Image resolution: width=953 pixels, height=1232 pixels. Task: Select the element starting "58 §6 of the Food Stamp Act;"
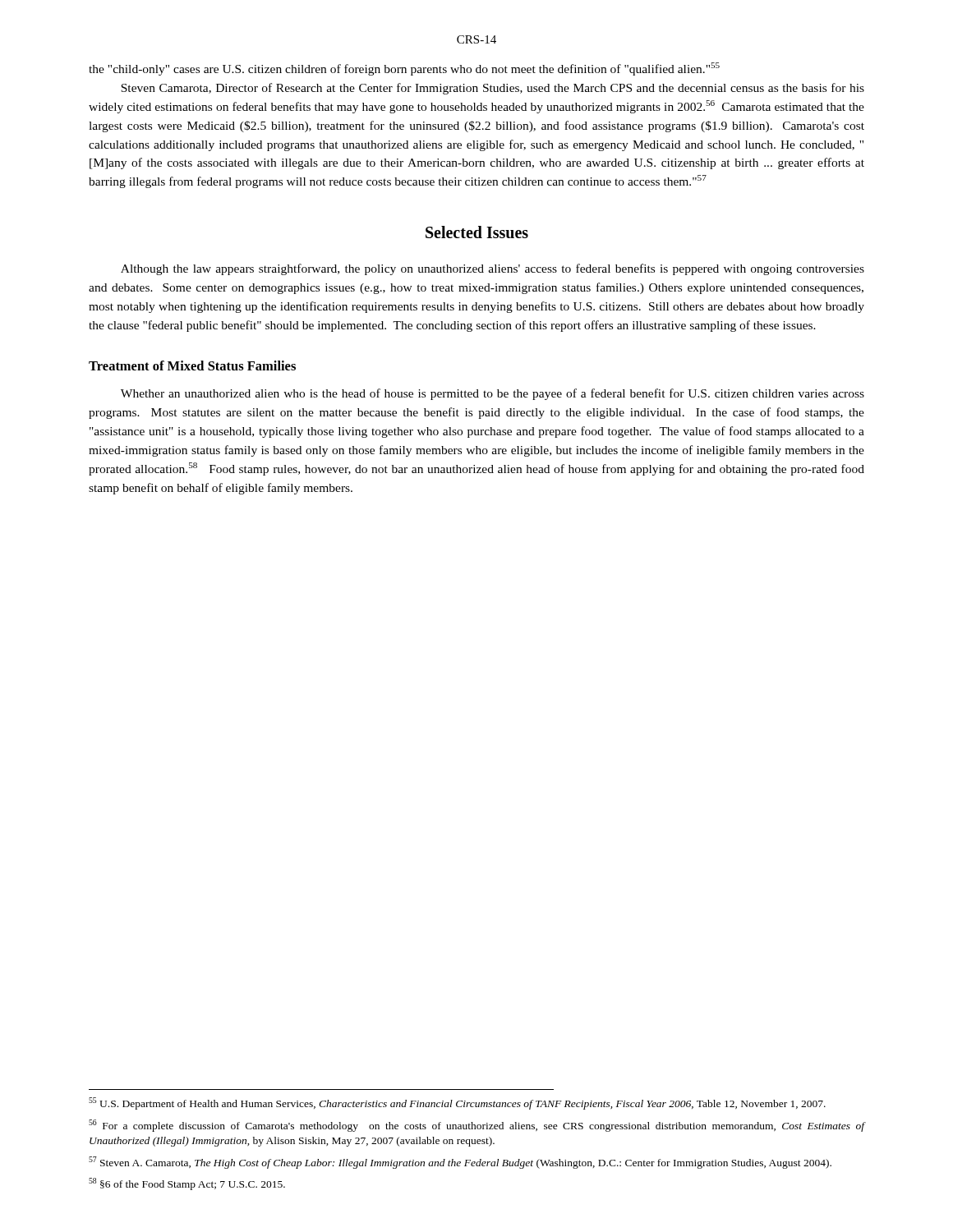click(187, 1184)
